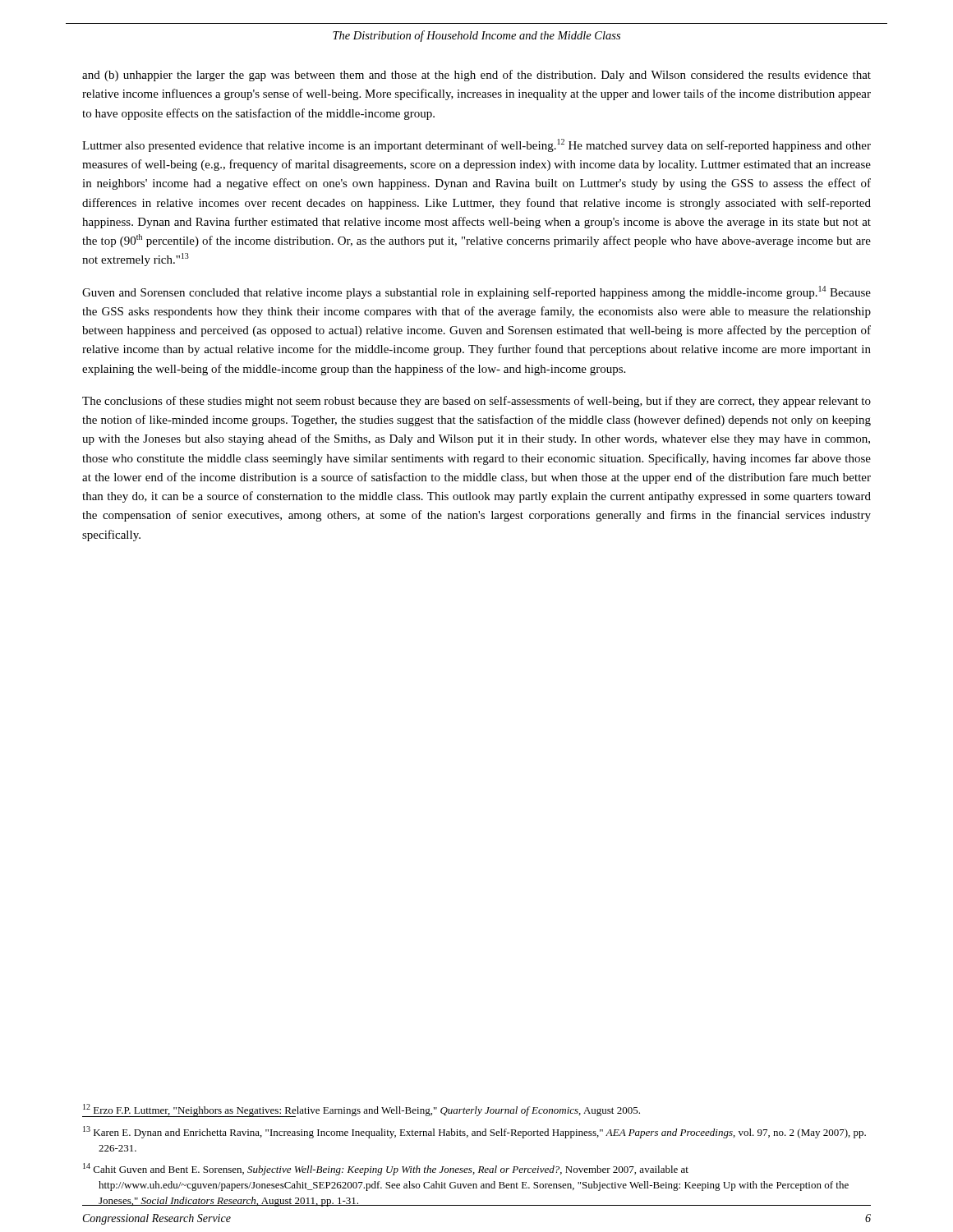Navigate to the text starting "and (b) unhappier"
The width and height of the screenshot is (953, 1232).
476,94
